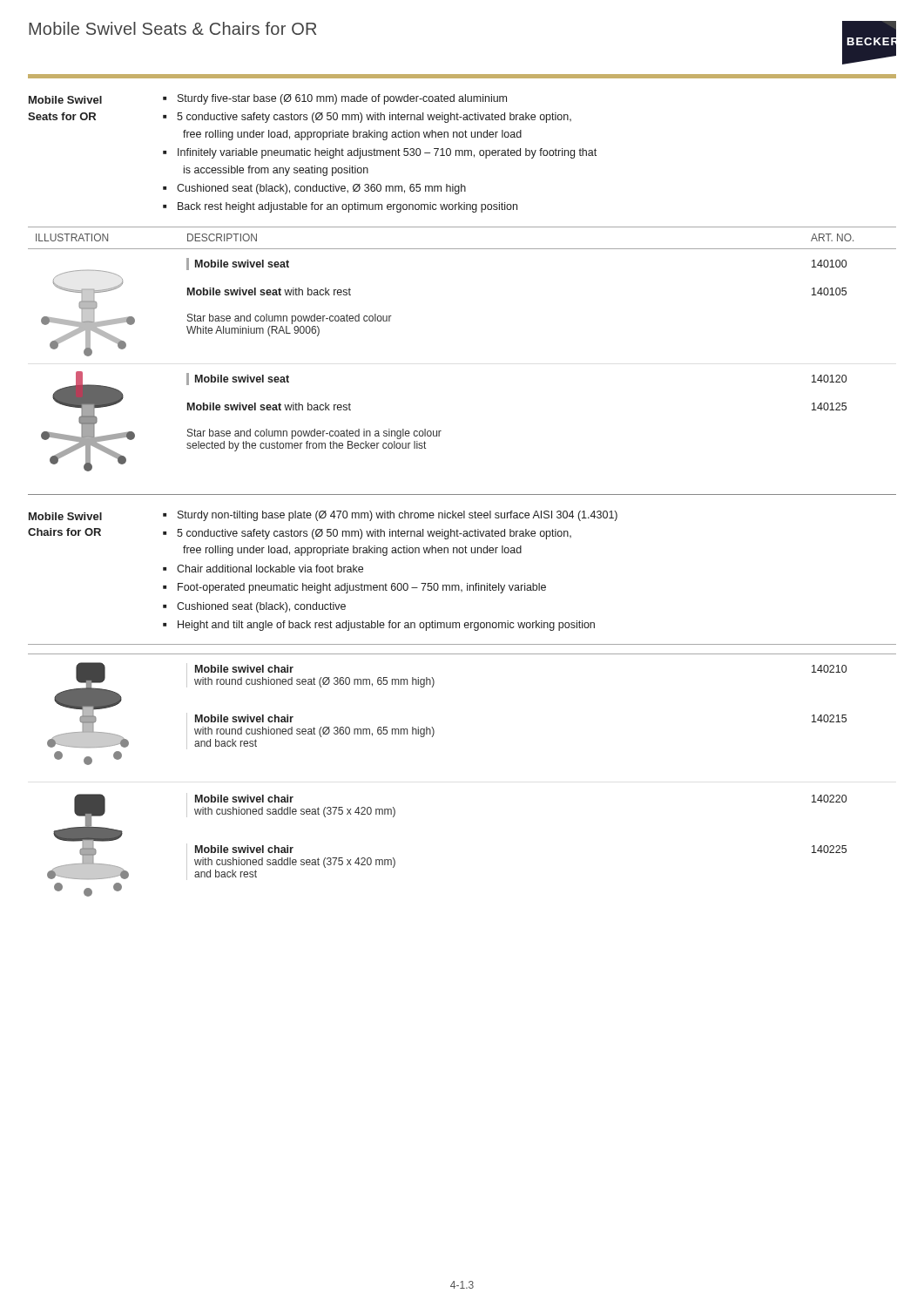Image resolution: width=924 pixels, height=1307 pixels.
Task: Navigate to the block starting "■Foot-operated pneumatic height adjustment 600 – 750 mm,"
Action: coord(355,587)
